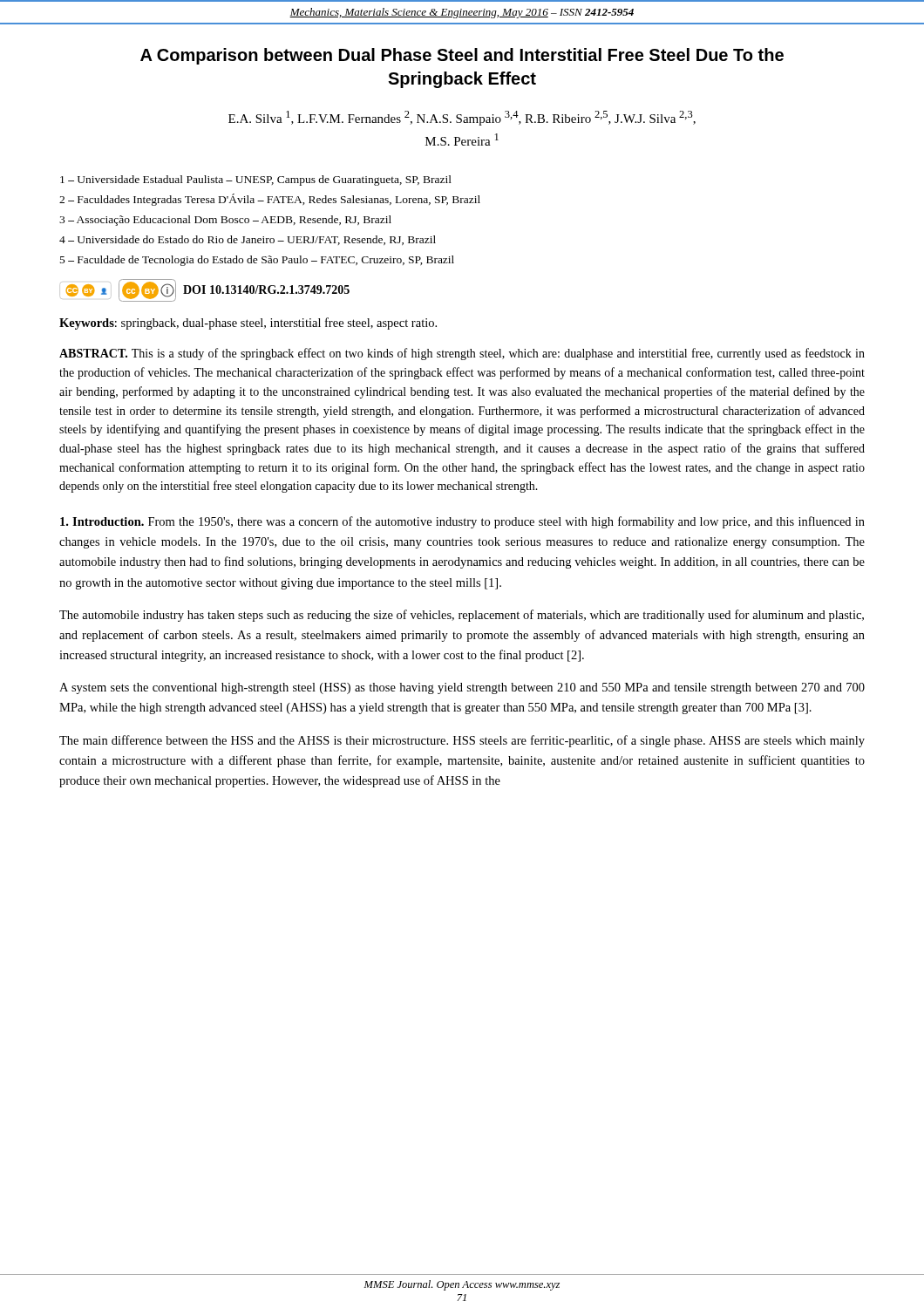The image size is (924, 1308).
Task: Select the text block containing "The main difference between the HSS"
Action: click(462, 760)
